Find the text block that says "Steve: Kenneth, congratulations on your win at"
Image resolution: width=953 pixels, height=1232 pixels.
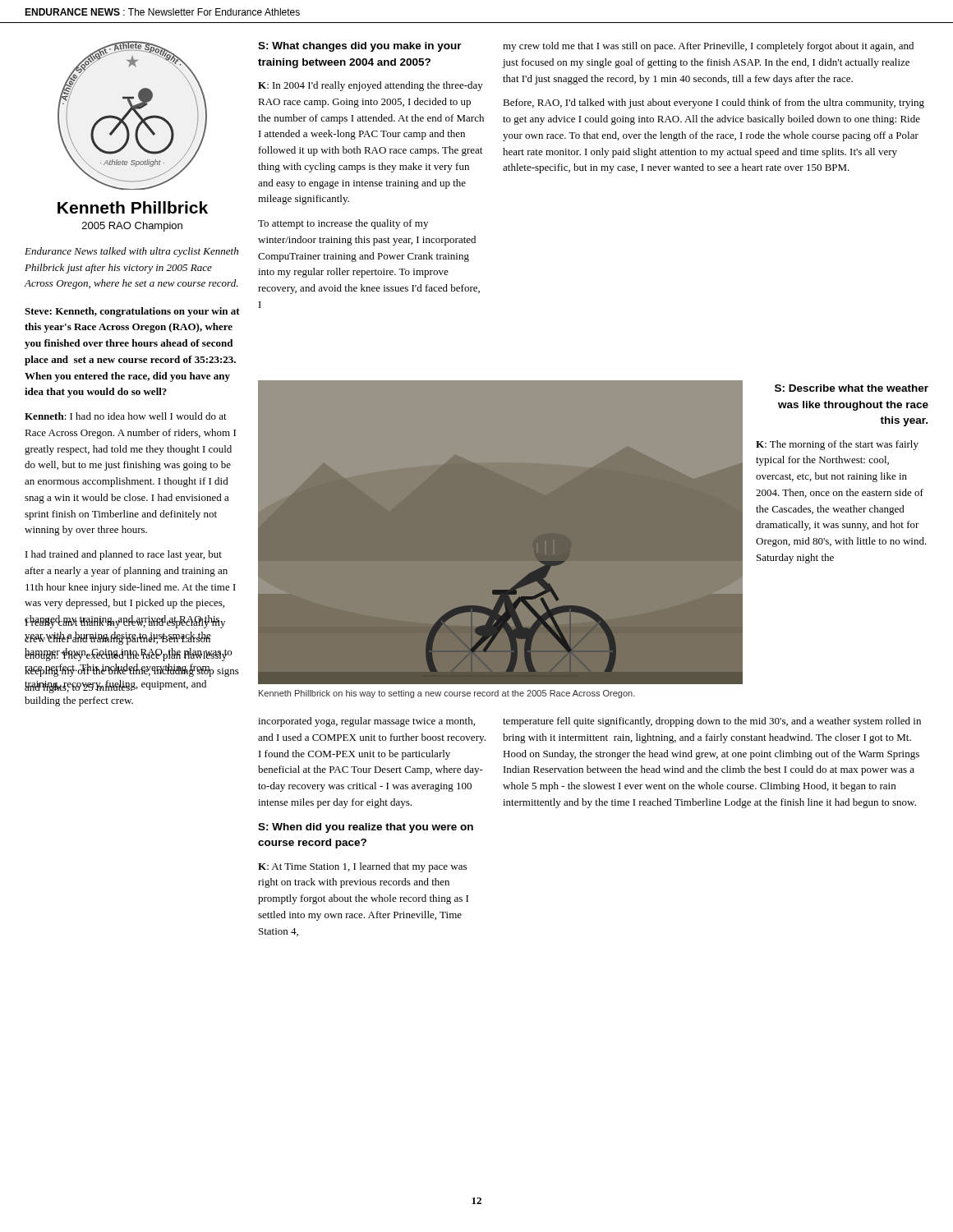pos(132,351)
